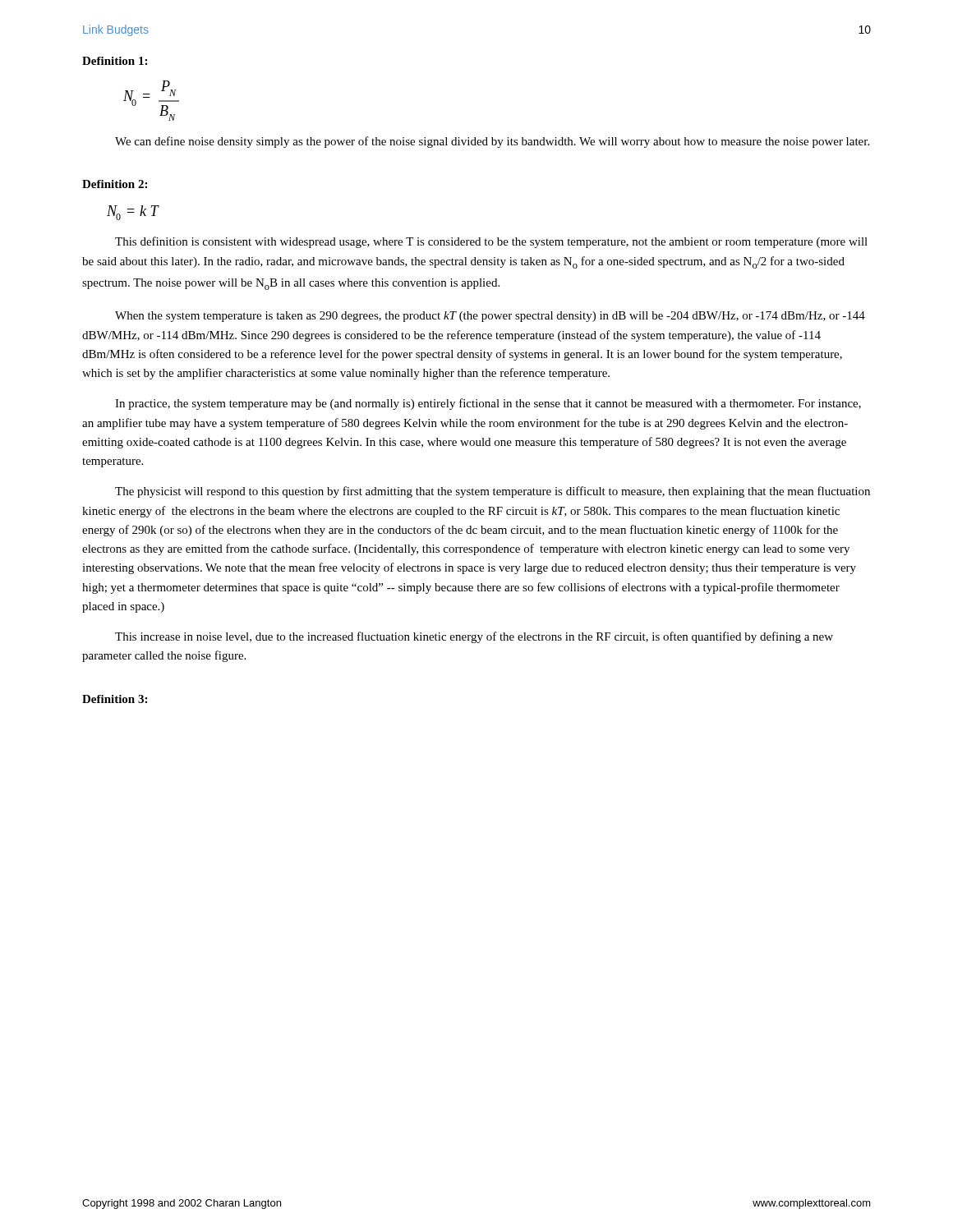Click on the text starting "N 0 = P N"
This screenshot has width=953, height=1232.
pyautogui.click(x=156, y=99)
